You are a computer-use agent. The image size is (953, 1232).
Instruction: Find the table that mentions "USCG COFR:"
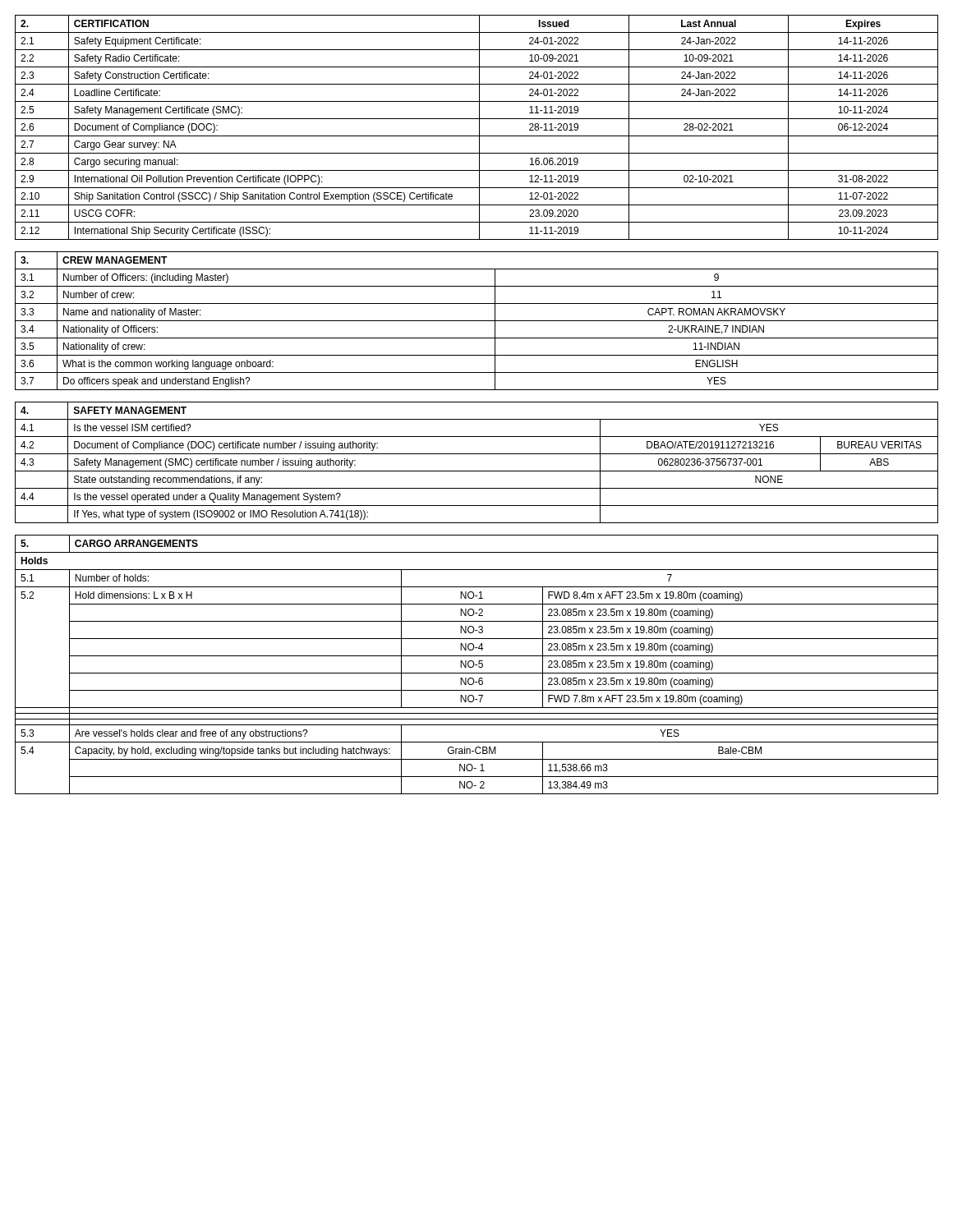tap(476, 127)
